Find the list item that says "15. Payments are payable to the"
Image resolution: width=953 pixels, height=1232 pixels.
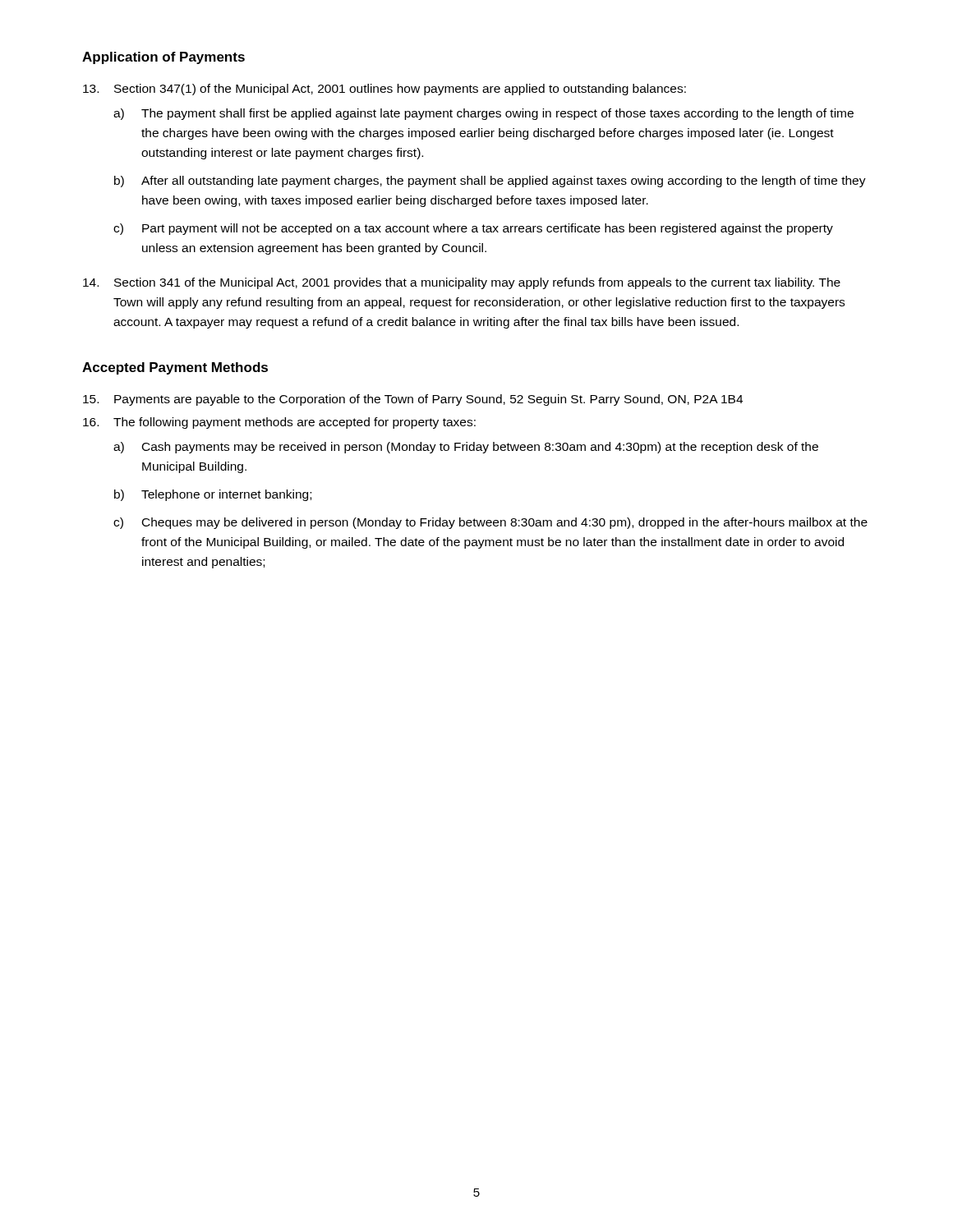click(x=476, y=399)
